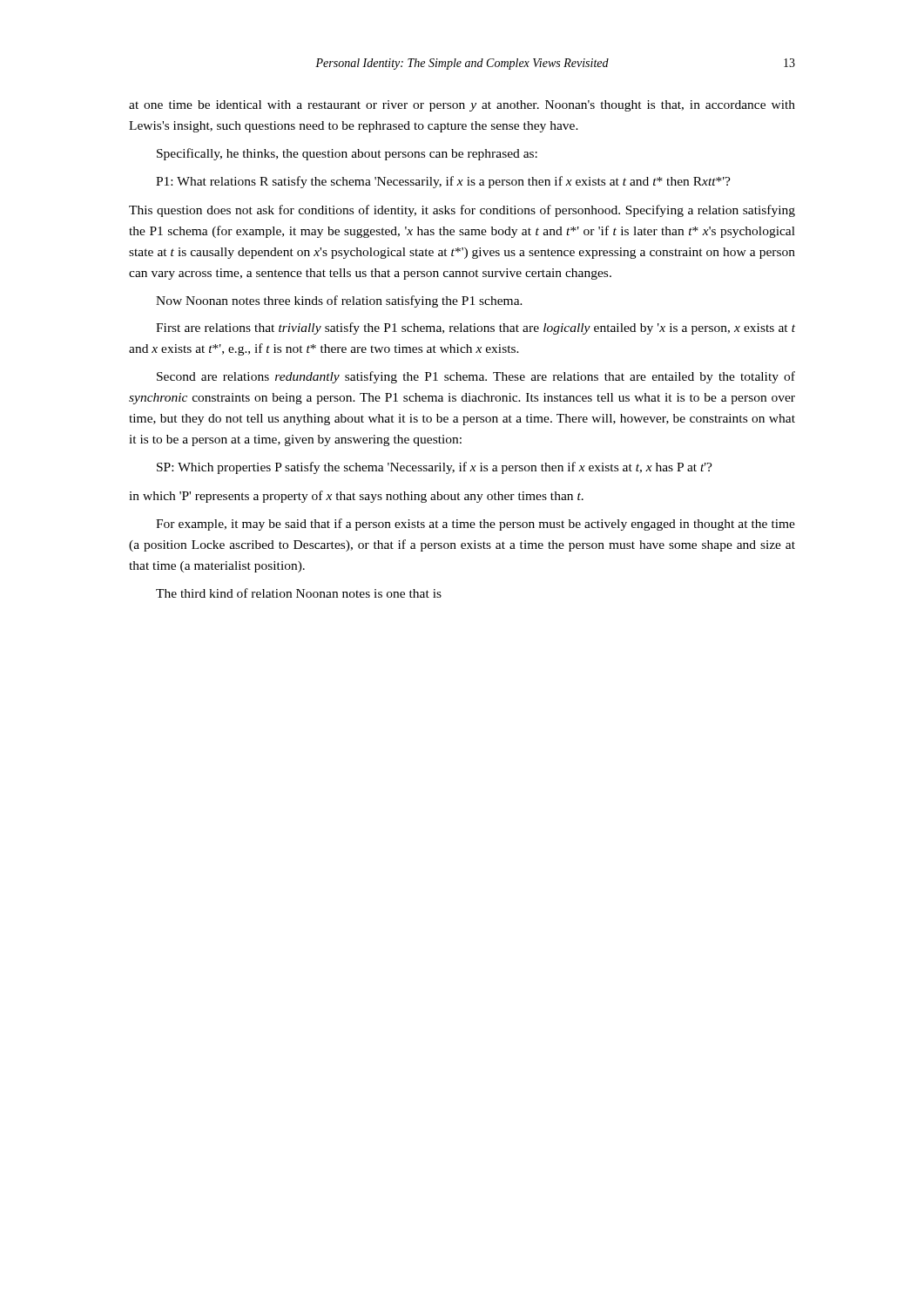Point to the block beginning "at one time be identical with a"
The image size is (924, 1307).
tap(462, 115)
